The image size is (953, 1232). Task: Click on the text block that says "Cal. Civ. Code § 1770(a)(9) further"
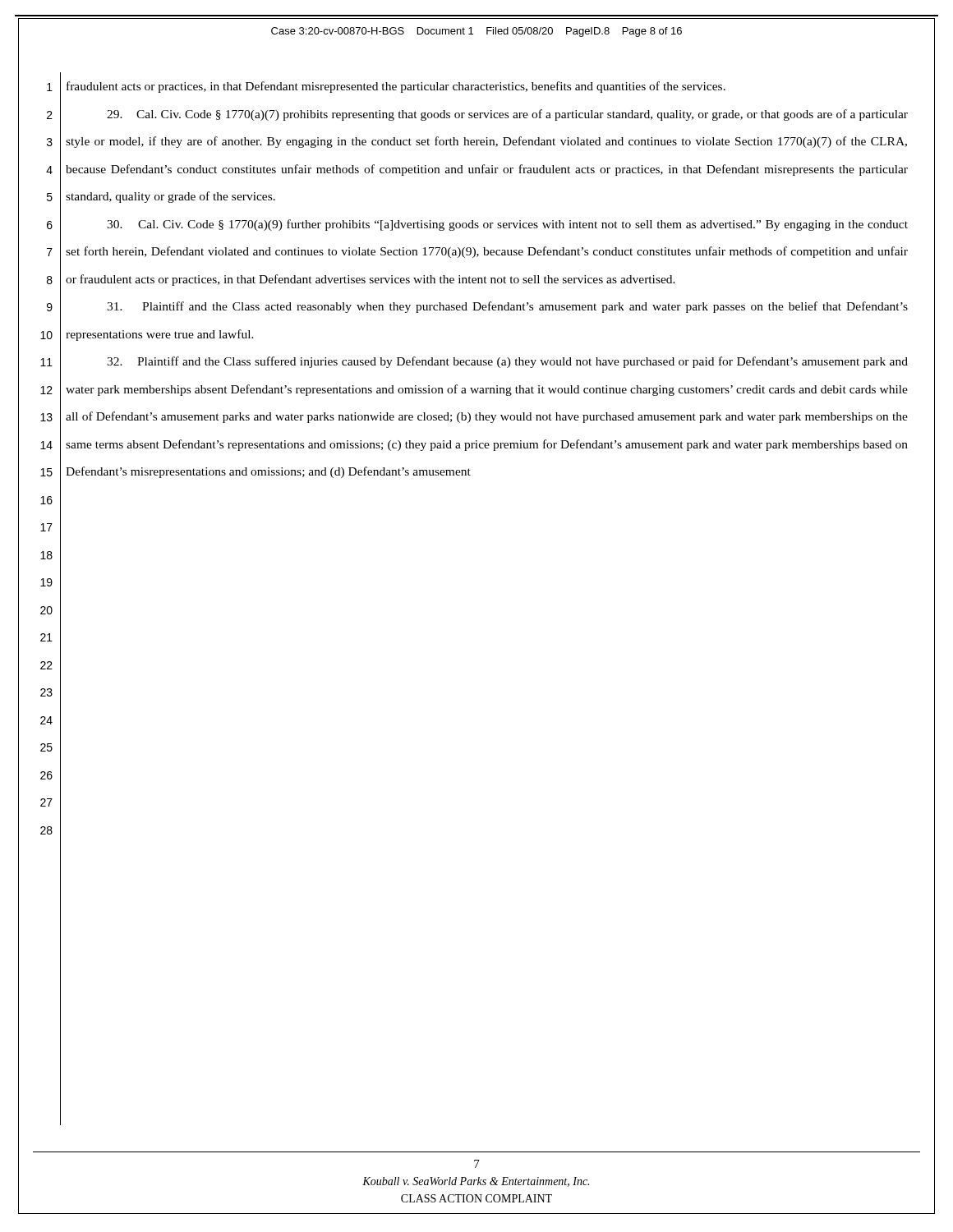pos(487,251)
